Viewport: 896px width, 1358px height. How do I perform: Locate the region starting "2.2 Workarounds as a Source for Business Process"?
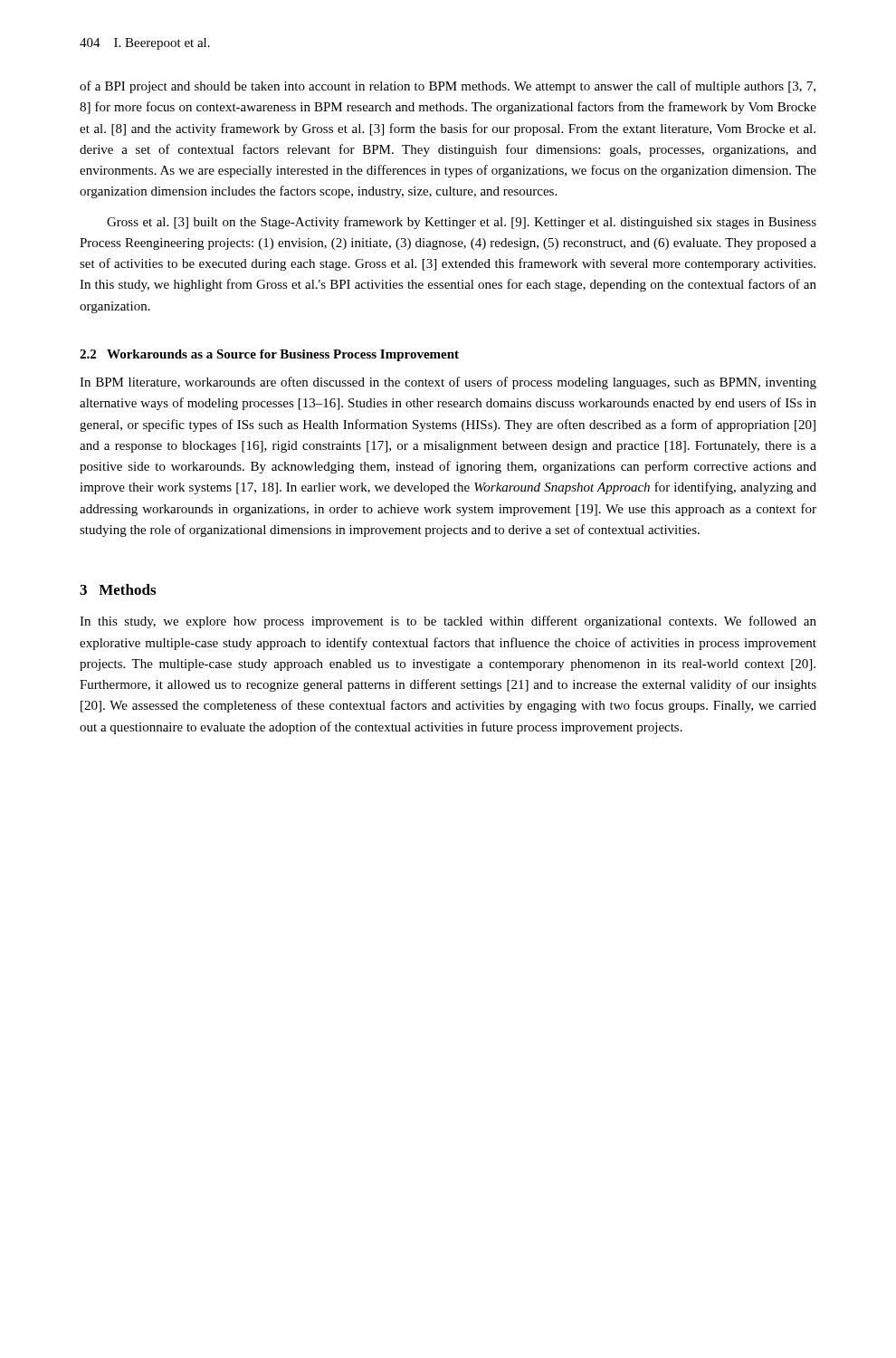(269, 354)
